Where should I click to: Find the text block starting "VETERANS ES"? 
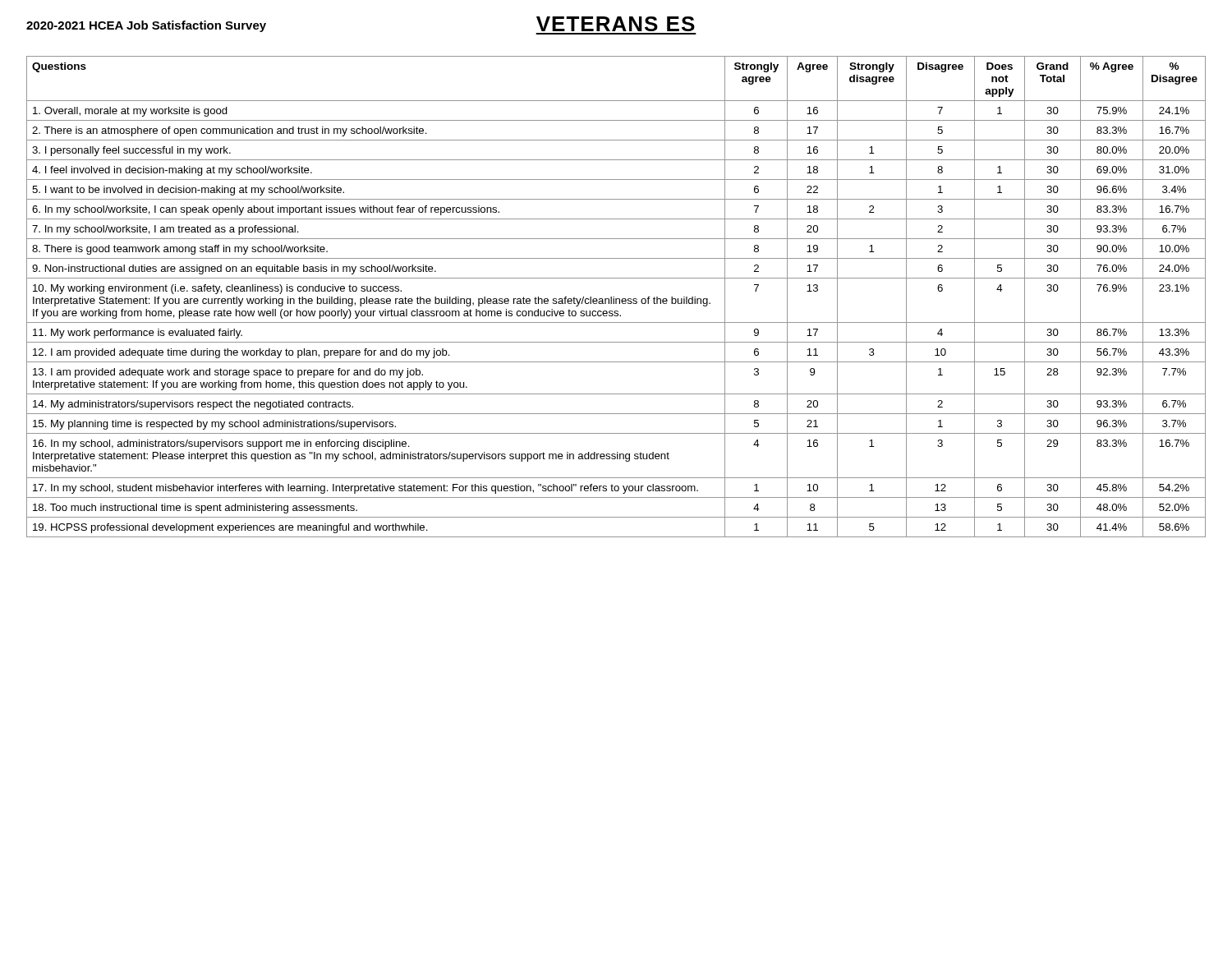point(616,24)
